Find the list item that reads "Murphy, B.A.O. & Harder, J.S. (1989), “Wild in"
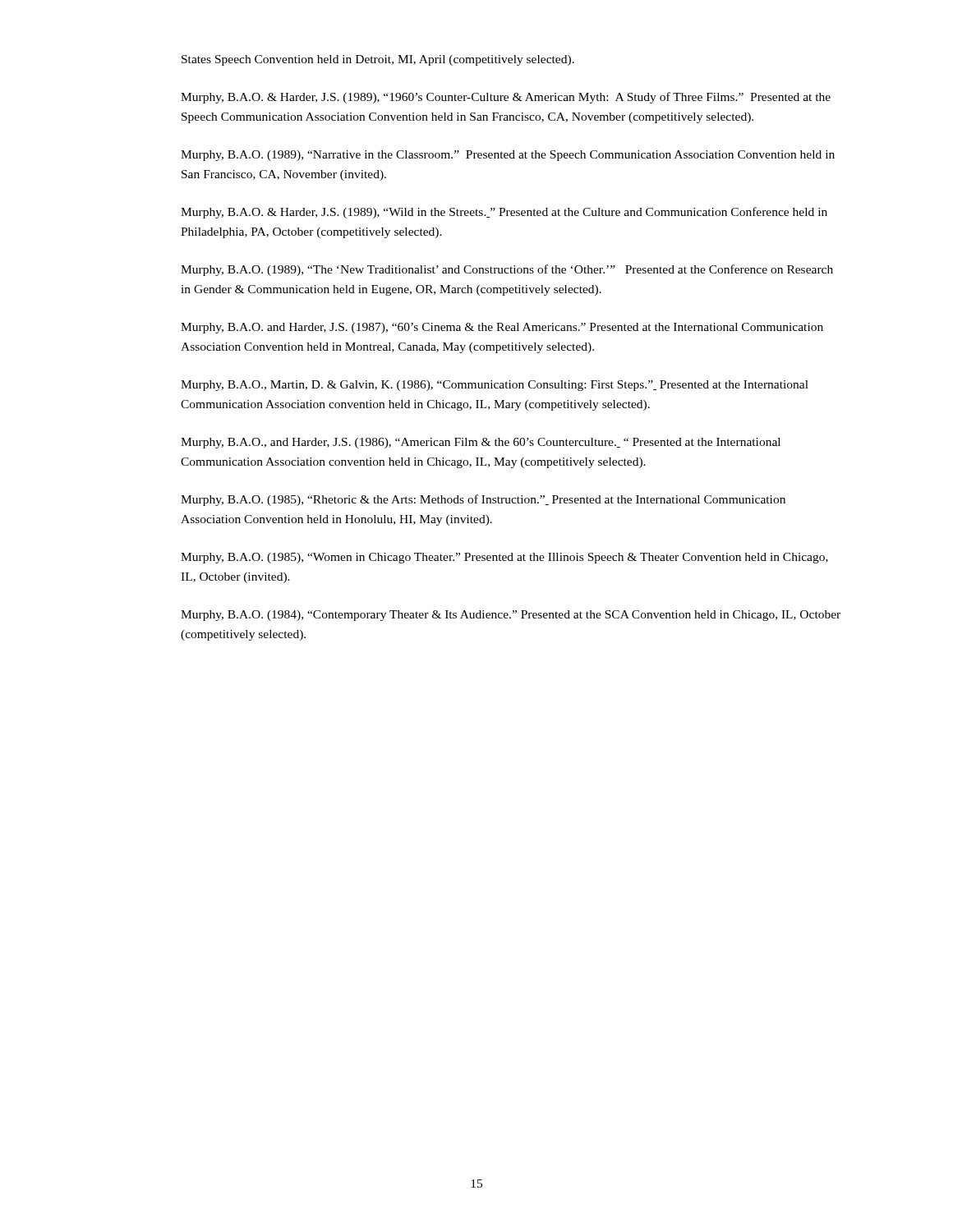The width and height of the screenshot is (953, 1232). 504,221
